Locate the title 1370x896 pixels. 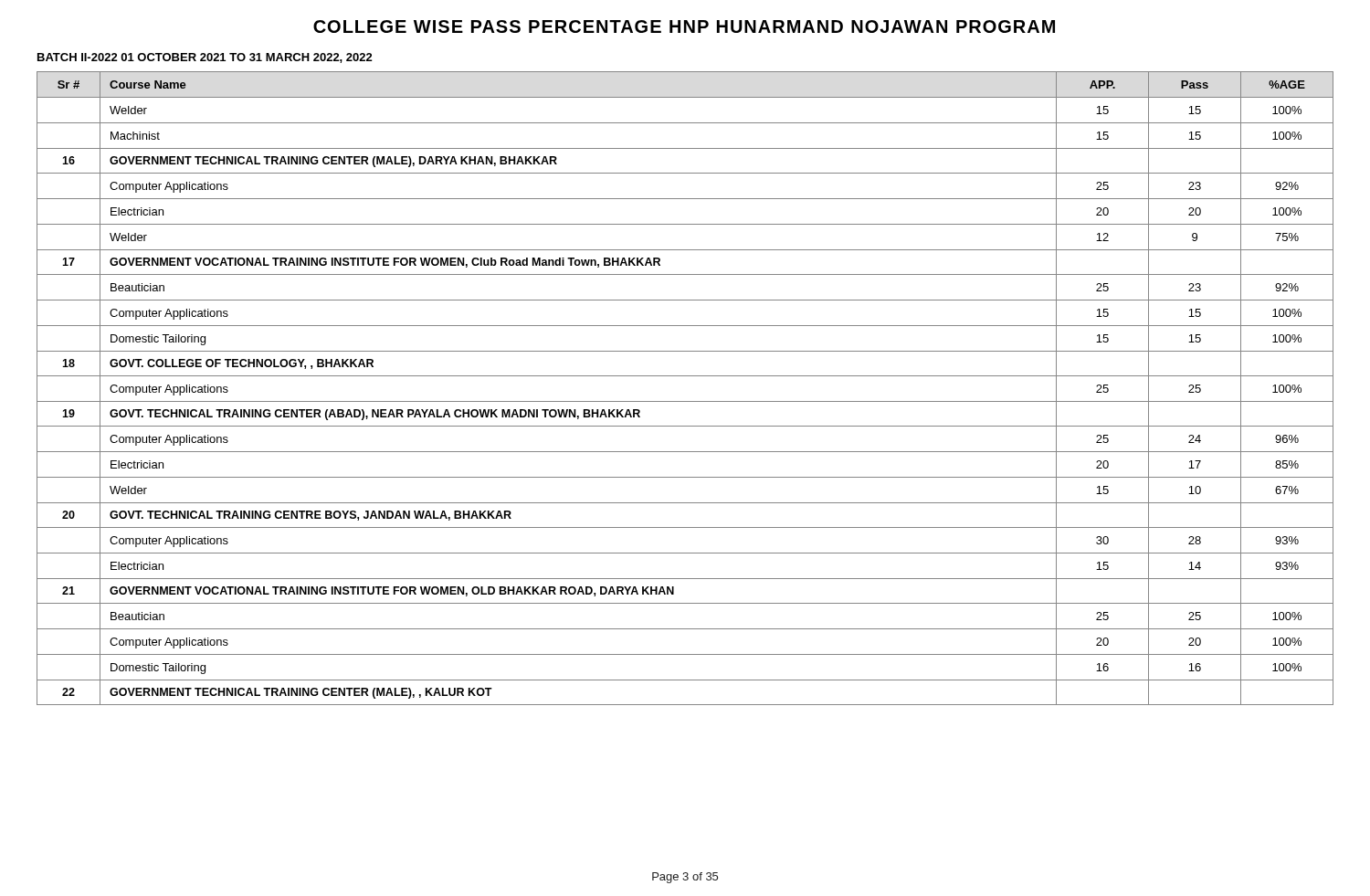(x=685, y=26)
